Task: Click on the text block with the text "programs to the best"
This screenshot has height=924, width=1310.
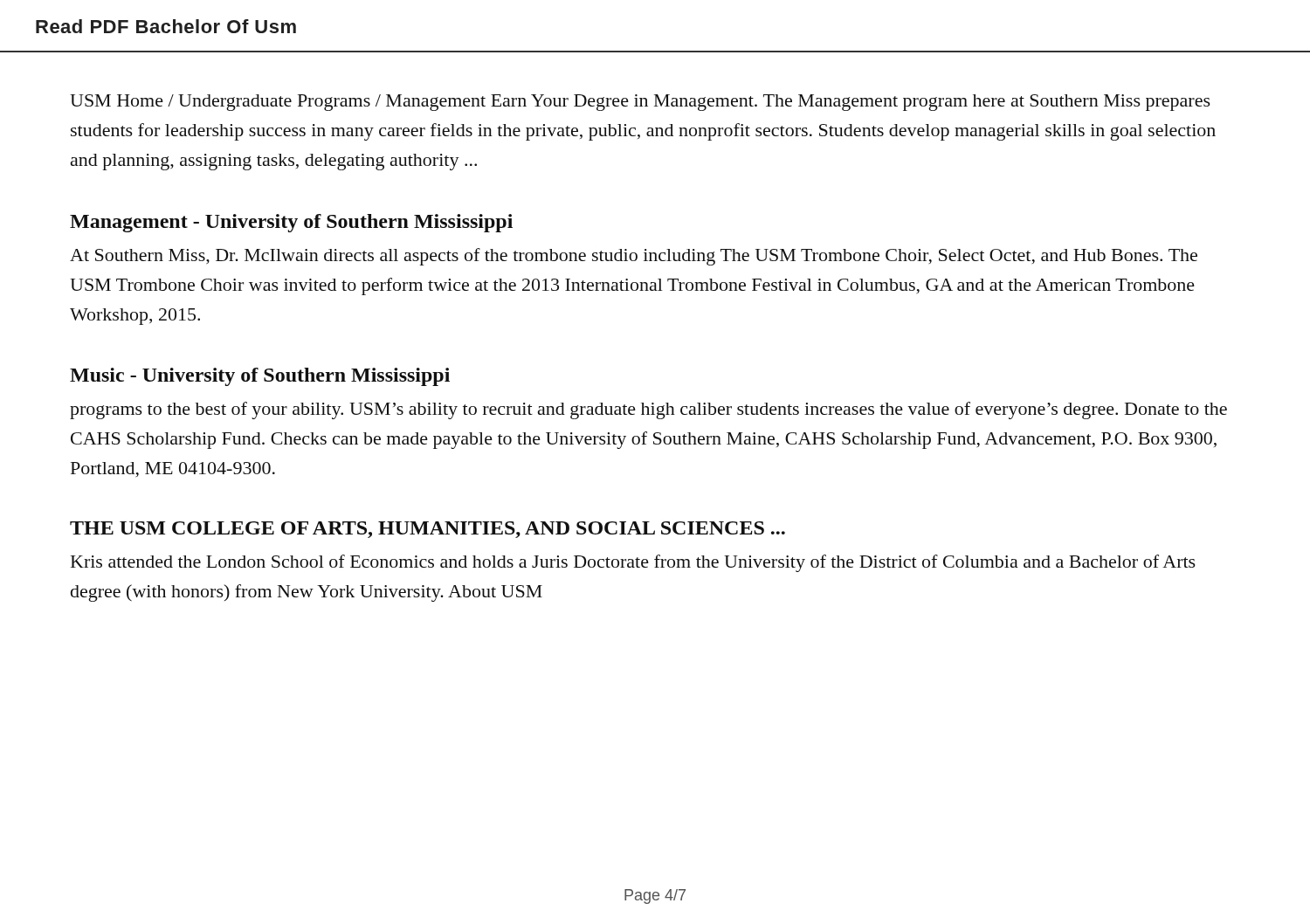Action: click(655, 438)
